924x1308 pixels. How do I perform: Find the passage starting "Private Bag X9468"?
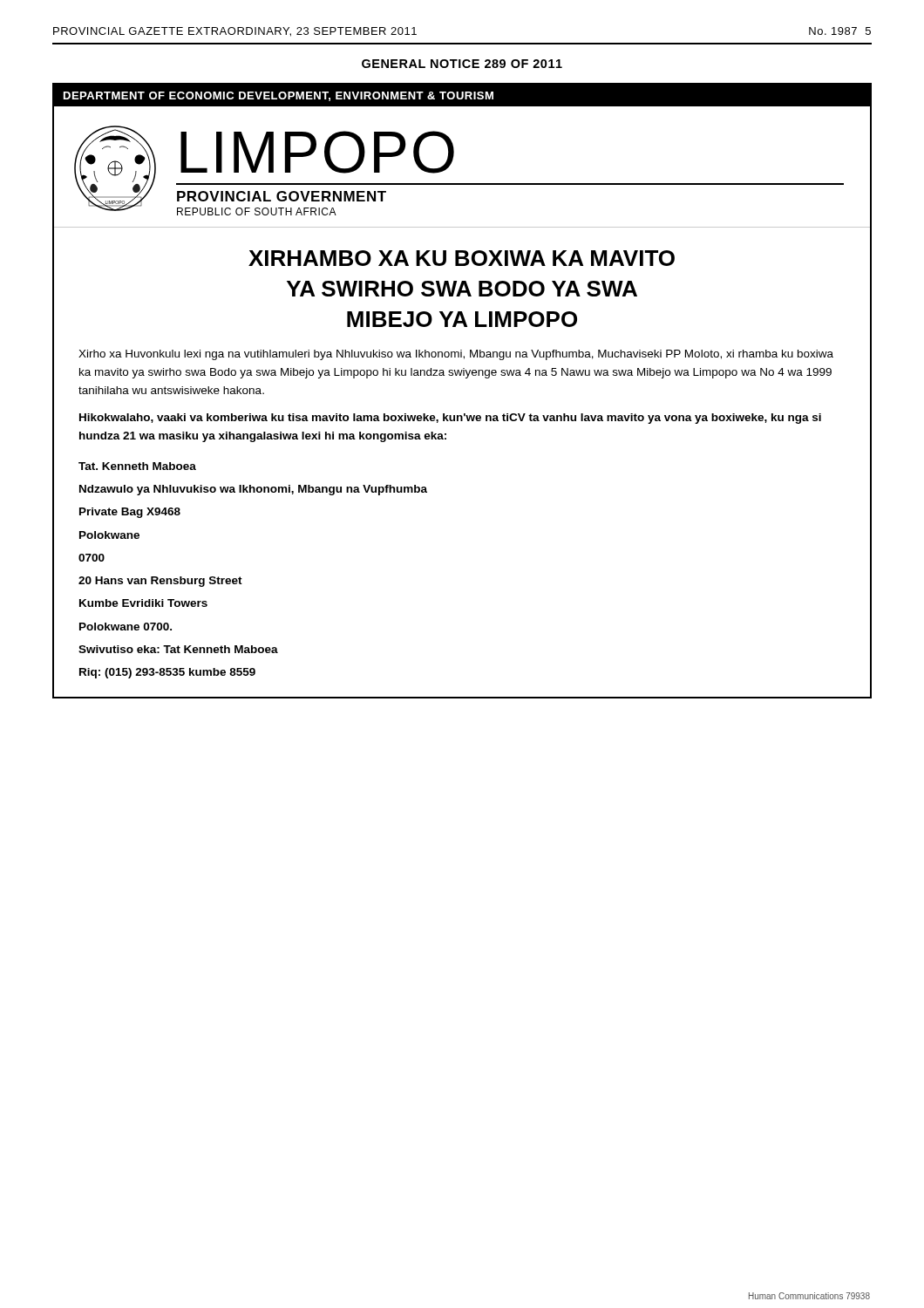click(129, 512)
